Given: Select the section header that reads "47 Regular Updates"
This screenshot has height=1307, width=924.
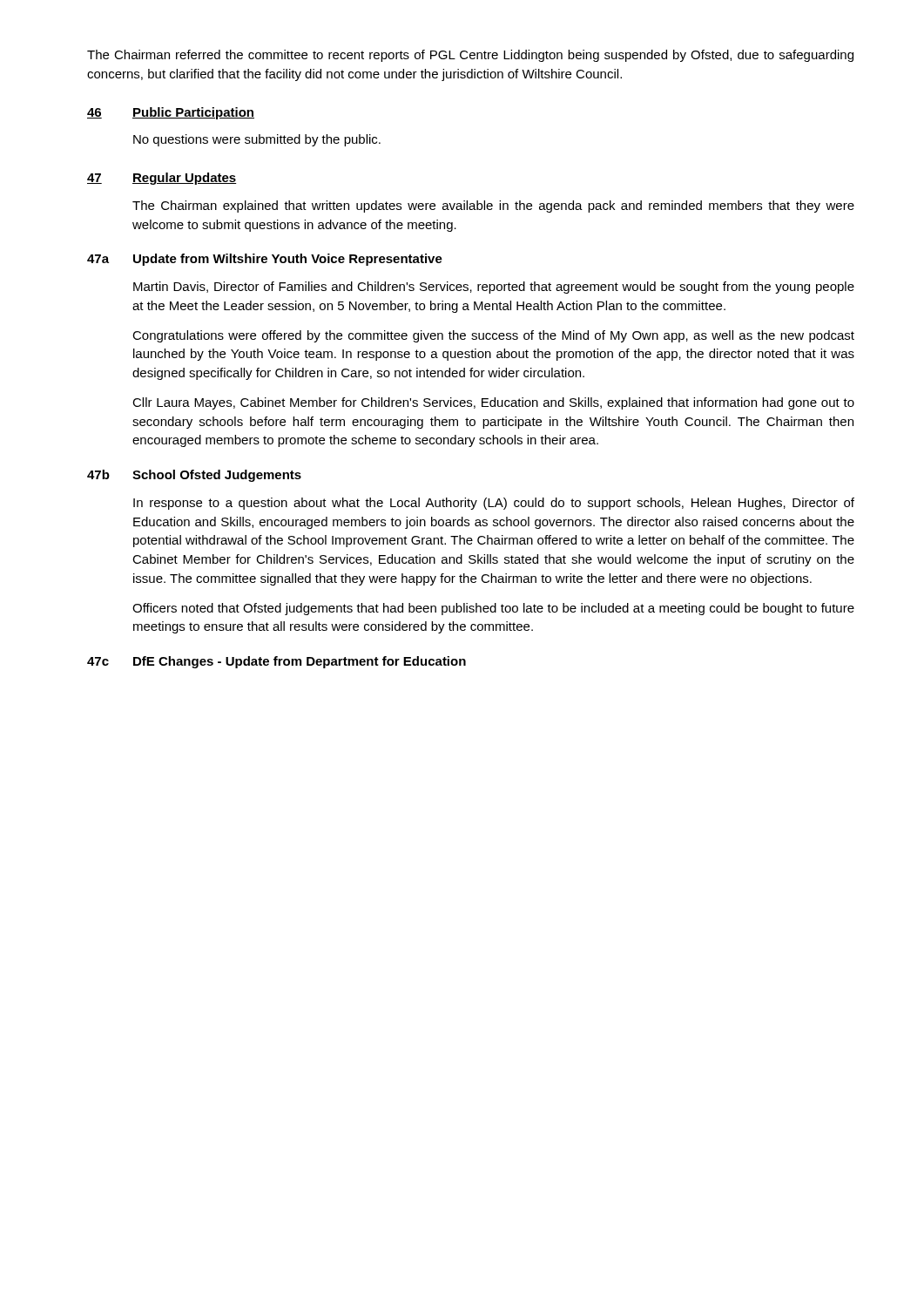Looking at the screenshot, I should coord(162,178).
